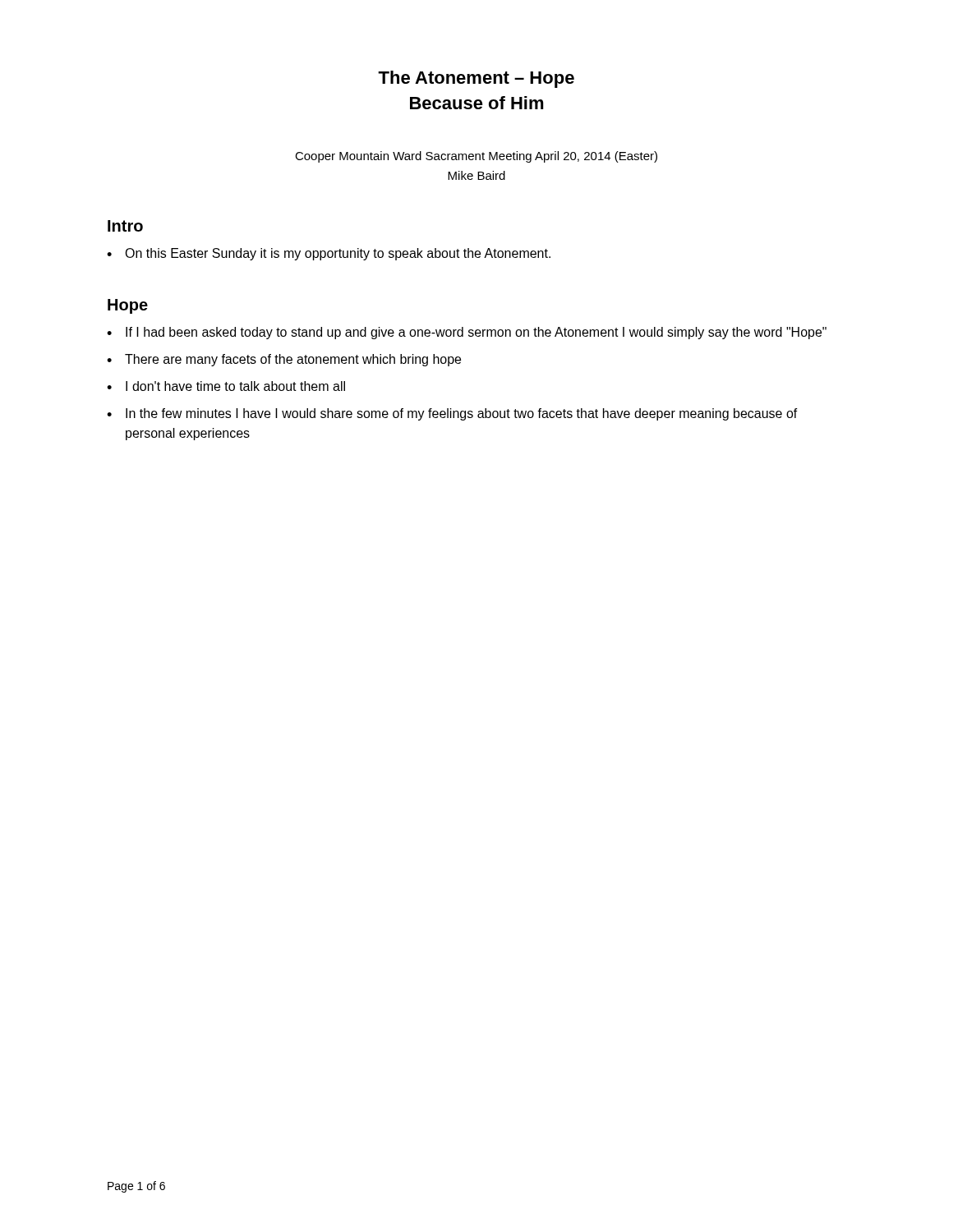
Task: Navigate to the block starting "• There are many facets of the"
Action: [284, 360]
